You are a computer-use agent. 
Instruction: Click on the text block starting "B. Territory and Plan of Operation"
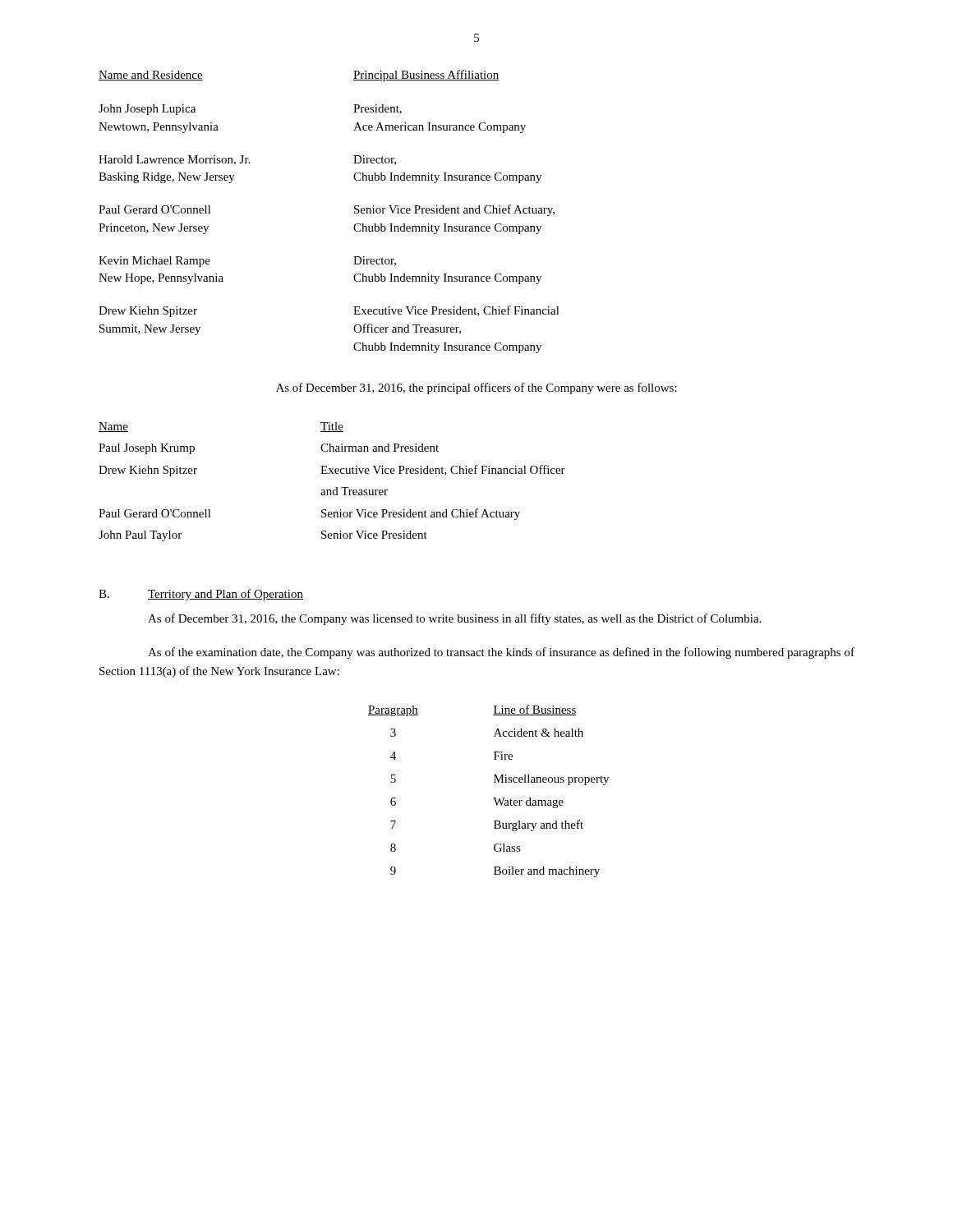201,594
